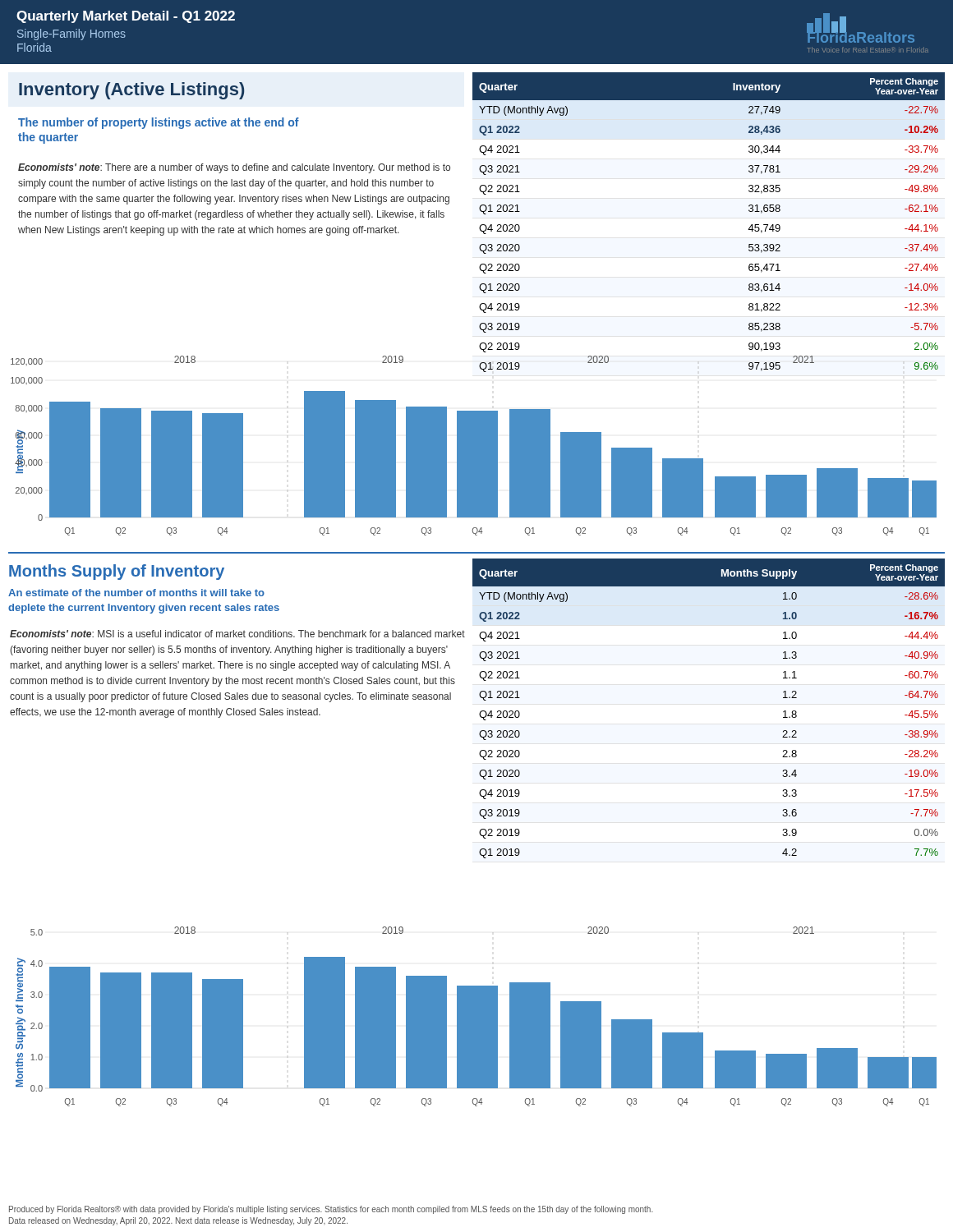
Task: Click on the block starting "Economists' note: There"
Action: [x=234, y=199]
